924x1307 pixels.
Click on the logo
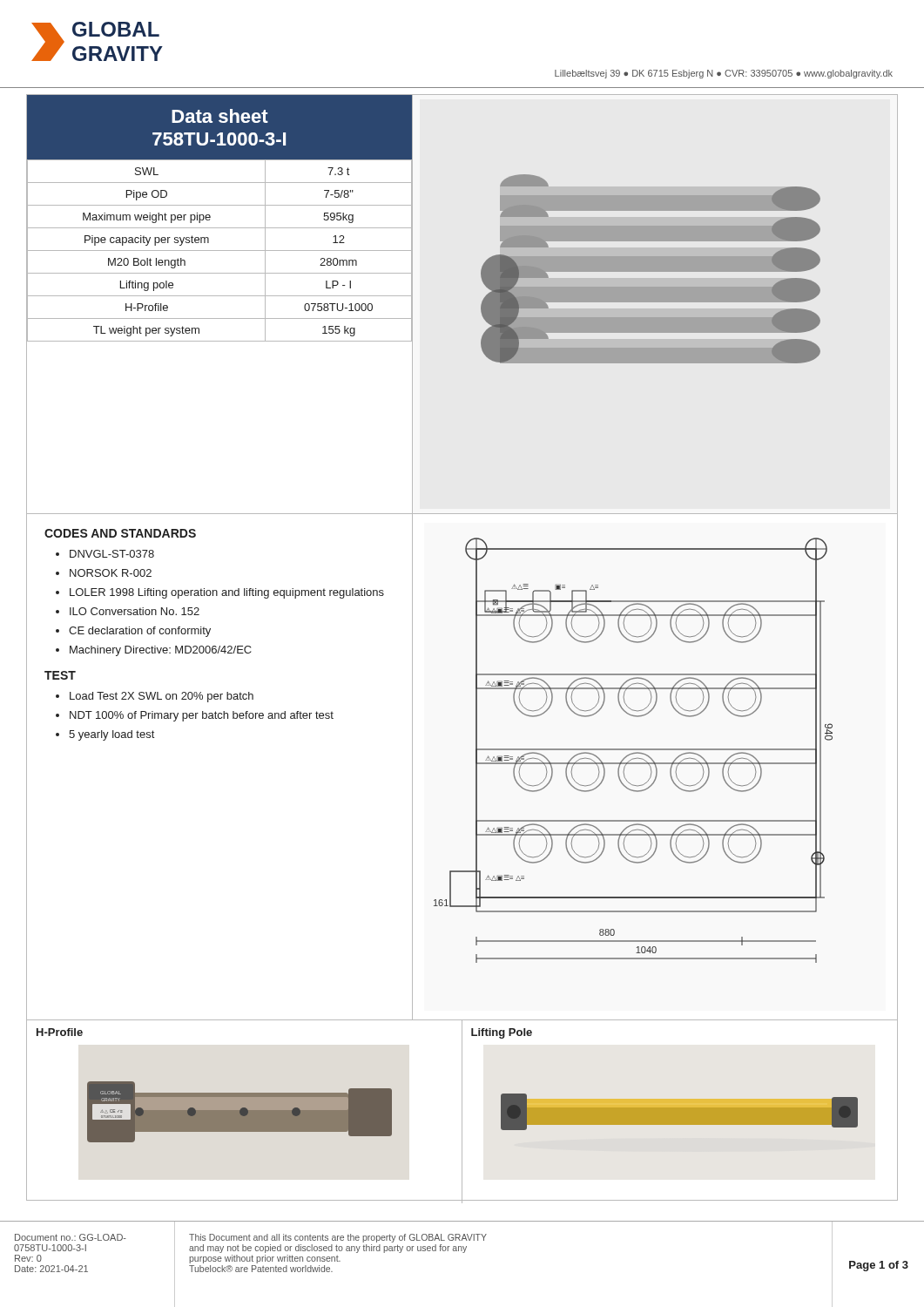[x=108, y=42]
